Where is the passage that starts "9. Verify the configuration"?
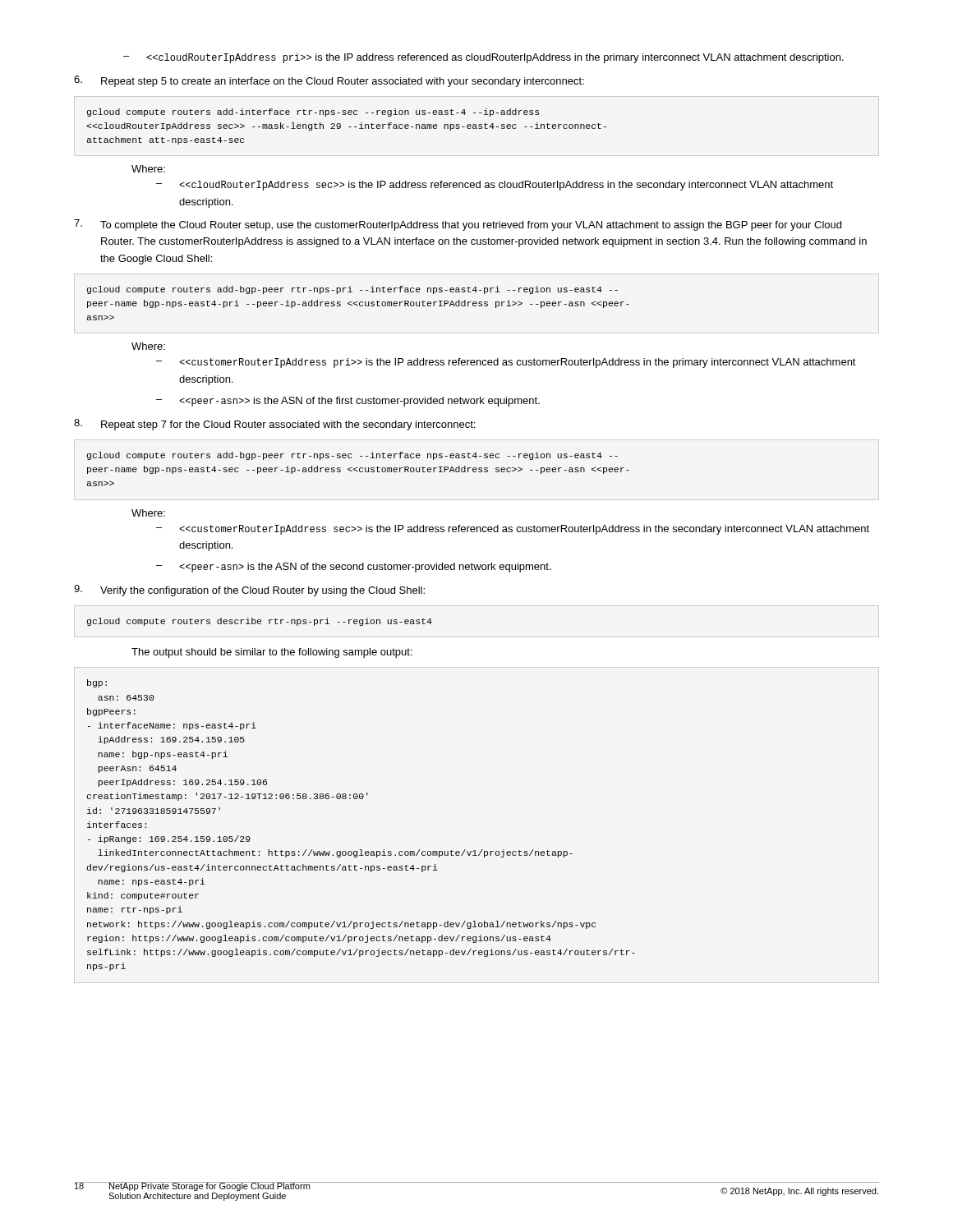The height and width of the screenshot is (1232, 953). [x=249, y=591]
